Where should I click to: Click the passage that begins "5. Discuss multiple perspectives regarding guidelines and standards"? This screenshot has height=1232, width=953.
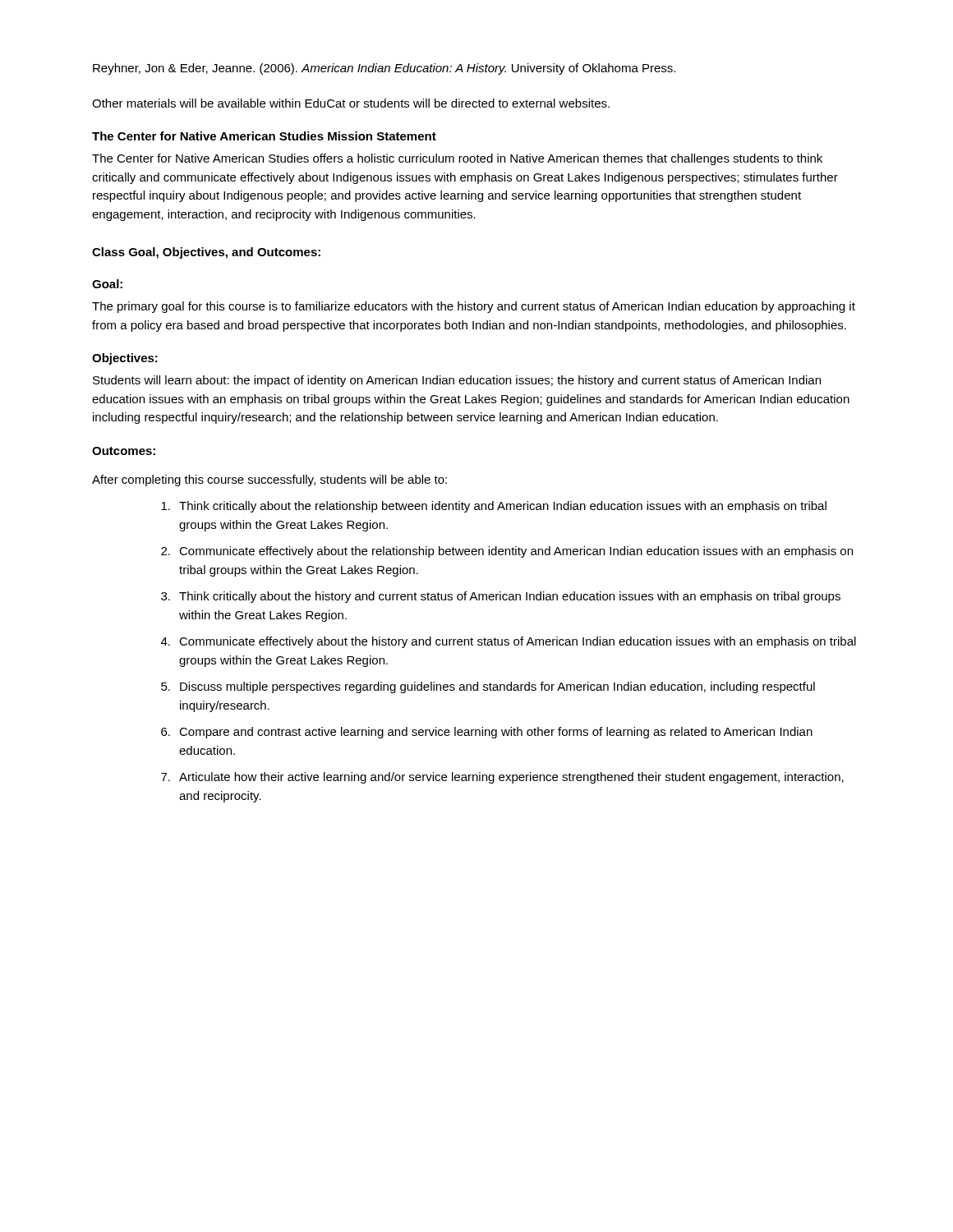click(501, 696)
